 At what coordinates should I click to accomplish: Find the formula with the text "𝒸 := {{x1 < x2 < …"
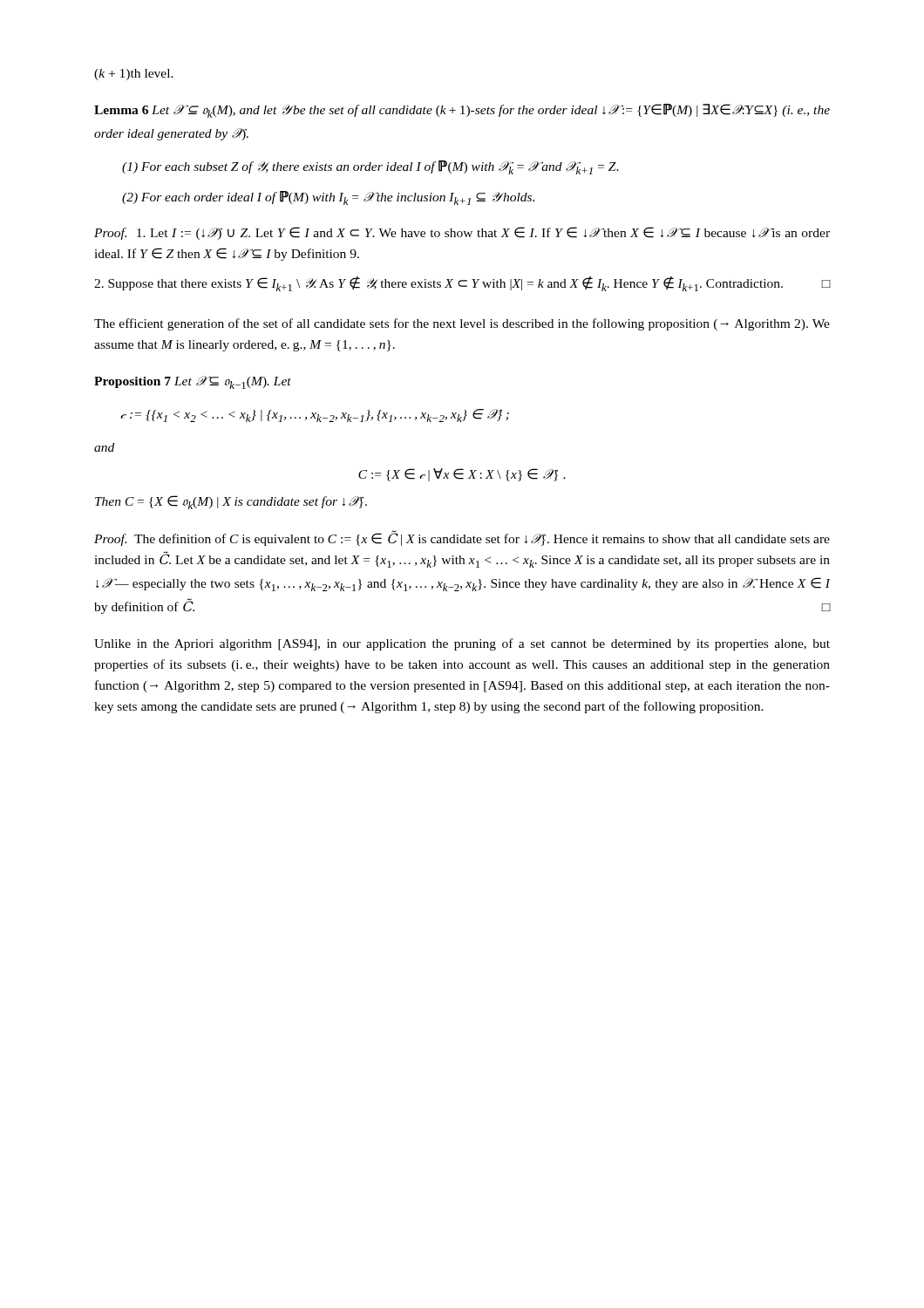click(x=315, y=415)
